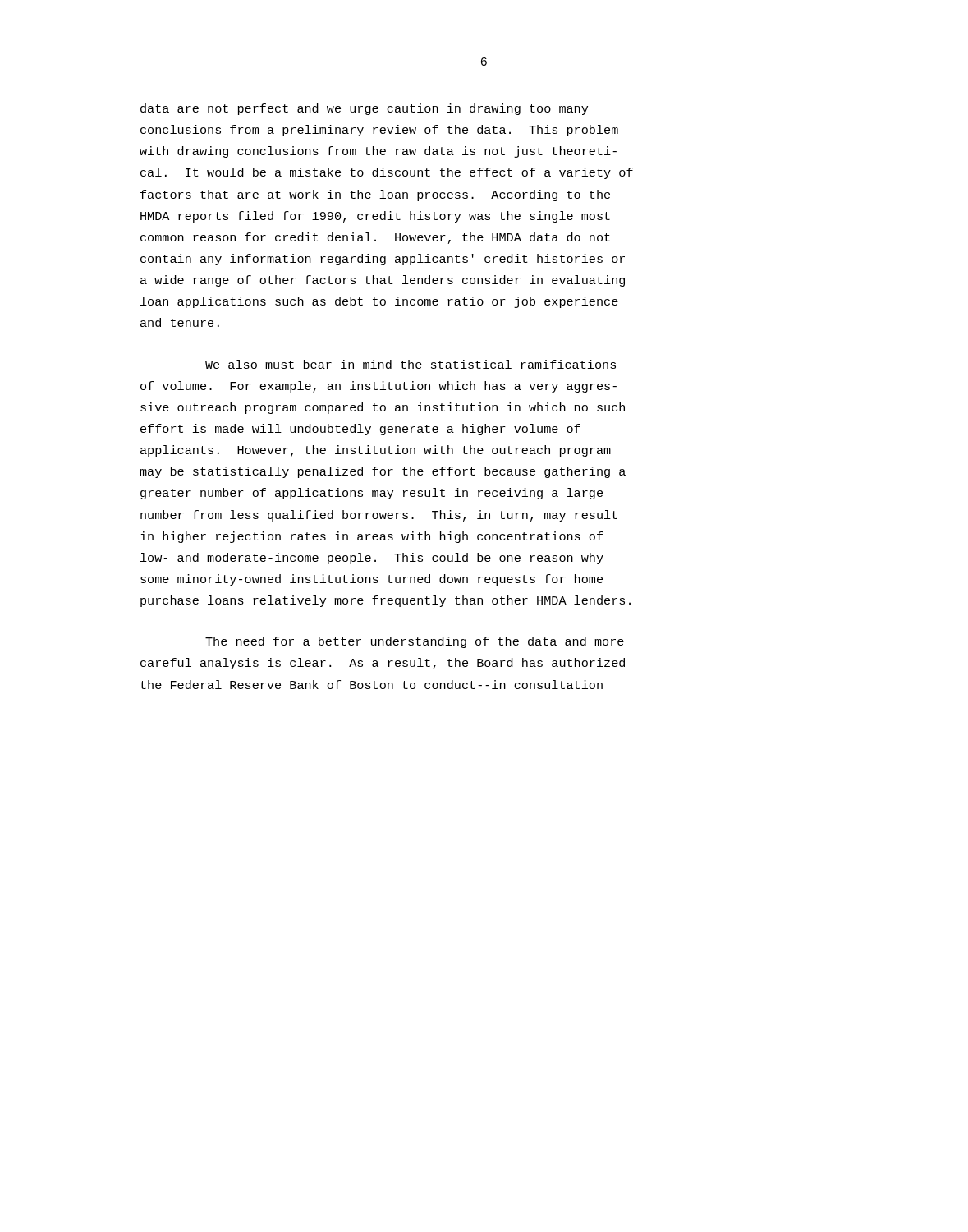Click on the text block with the text "The need for a better understanding"
Image resolution: width=968 pixels, height=1232 pixels.
point(383,664)
